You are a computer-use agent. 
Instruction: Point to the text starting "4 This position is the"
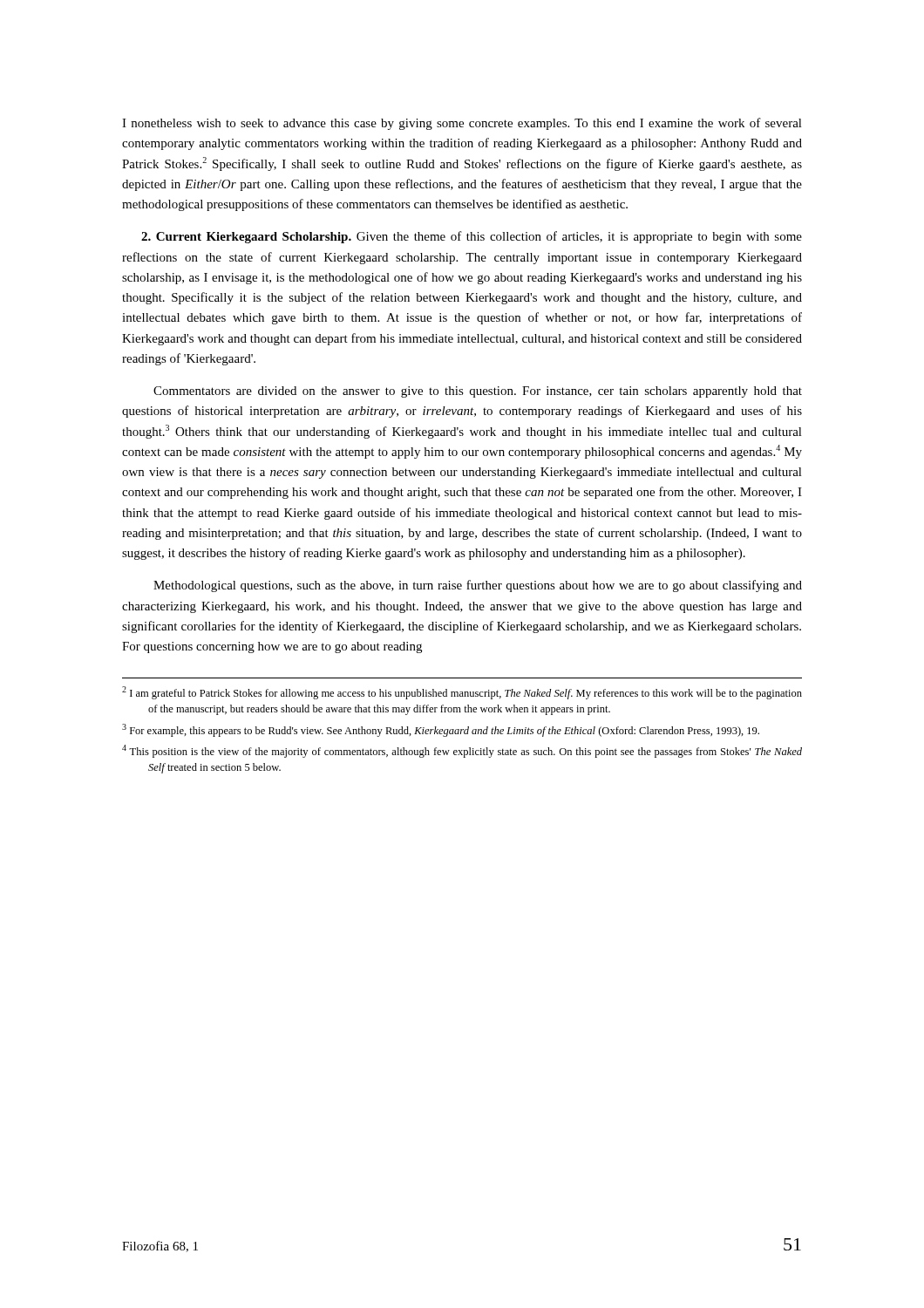click(x=462, y=758)
